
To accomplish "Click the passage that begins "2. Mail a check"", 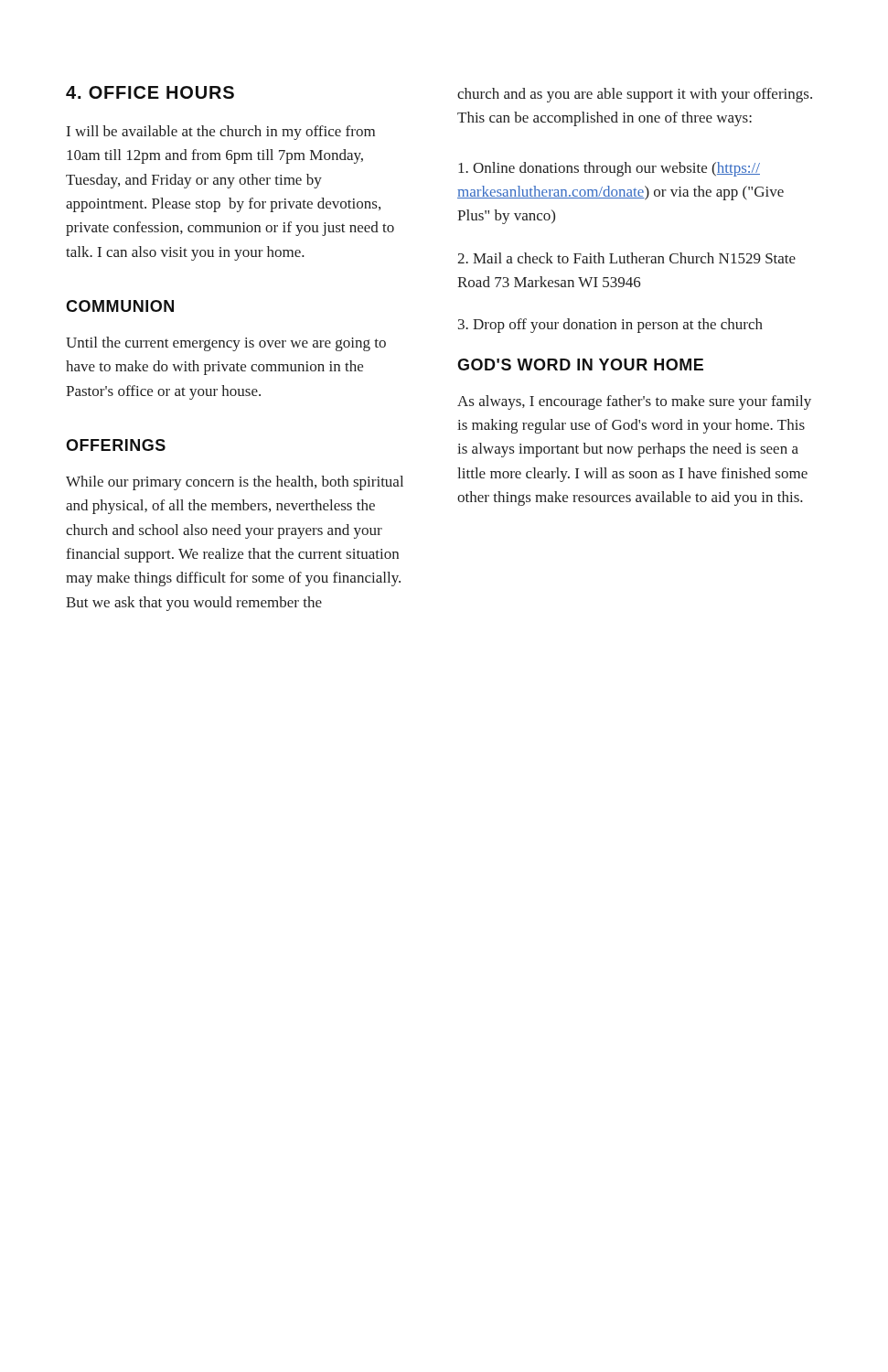I will point(626,270).
